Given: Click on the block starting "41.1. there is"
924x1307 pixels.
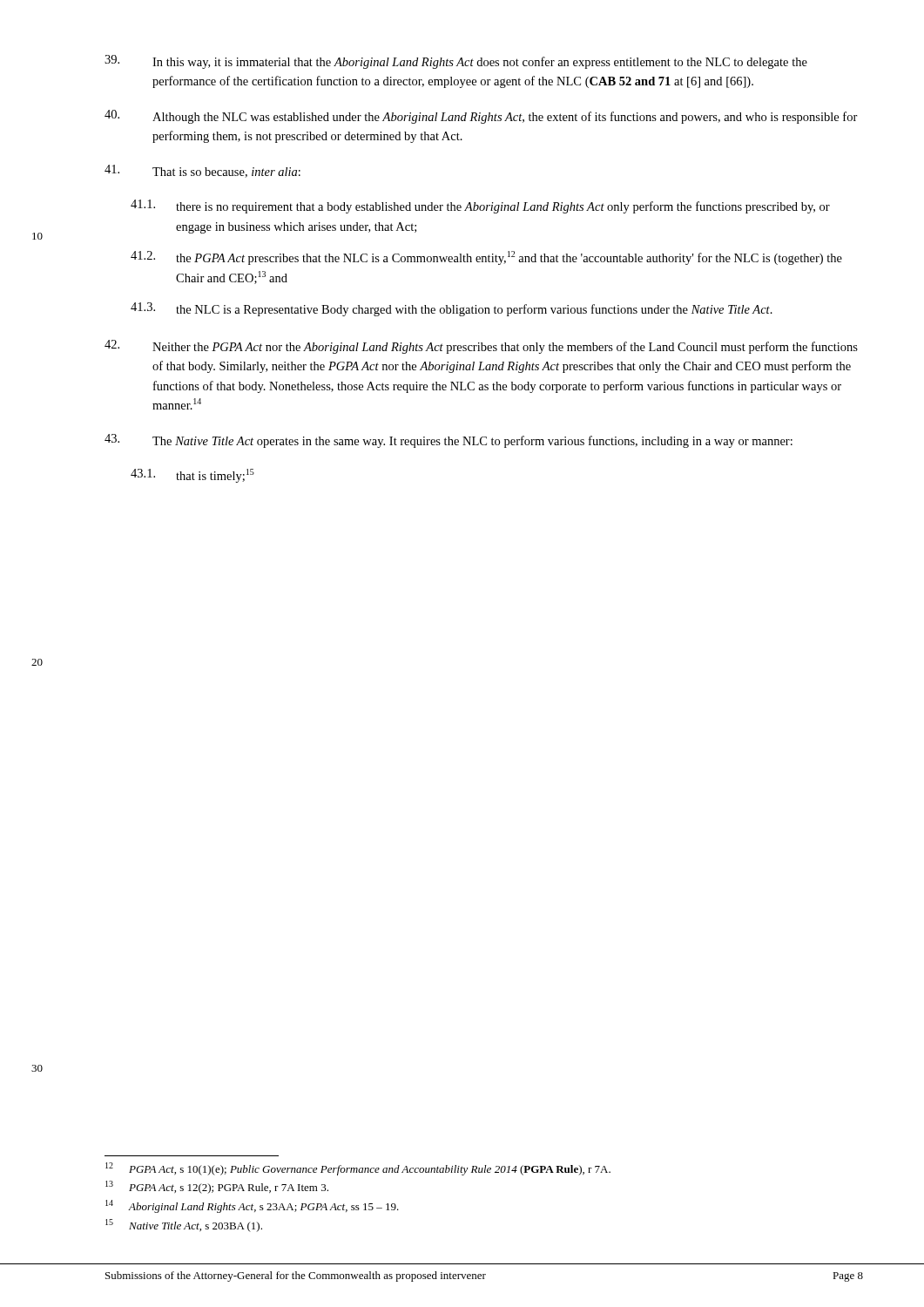Looking at the screenshot, I should pyautogui.click(x=497, y=217).
